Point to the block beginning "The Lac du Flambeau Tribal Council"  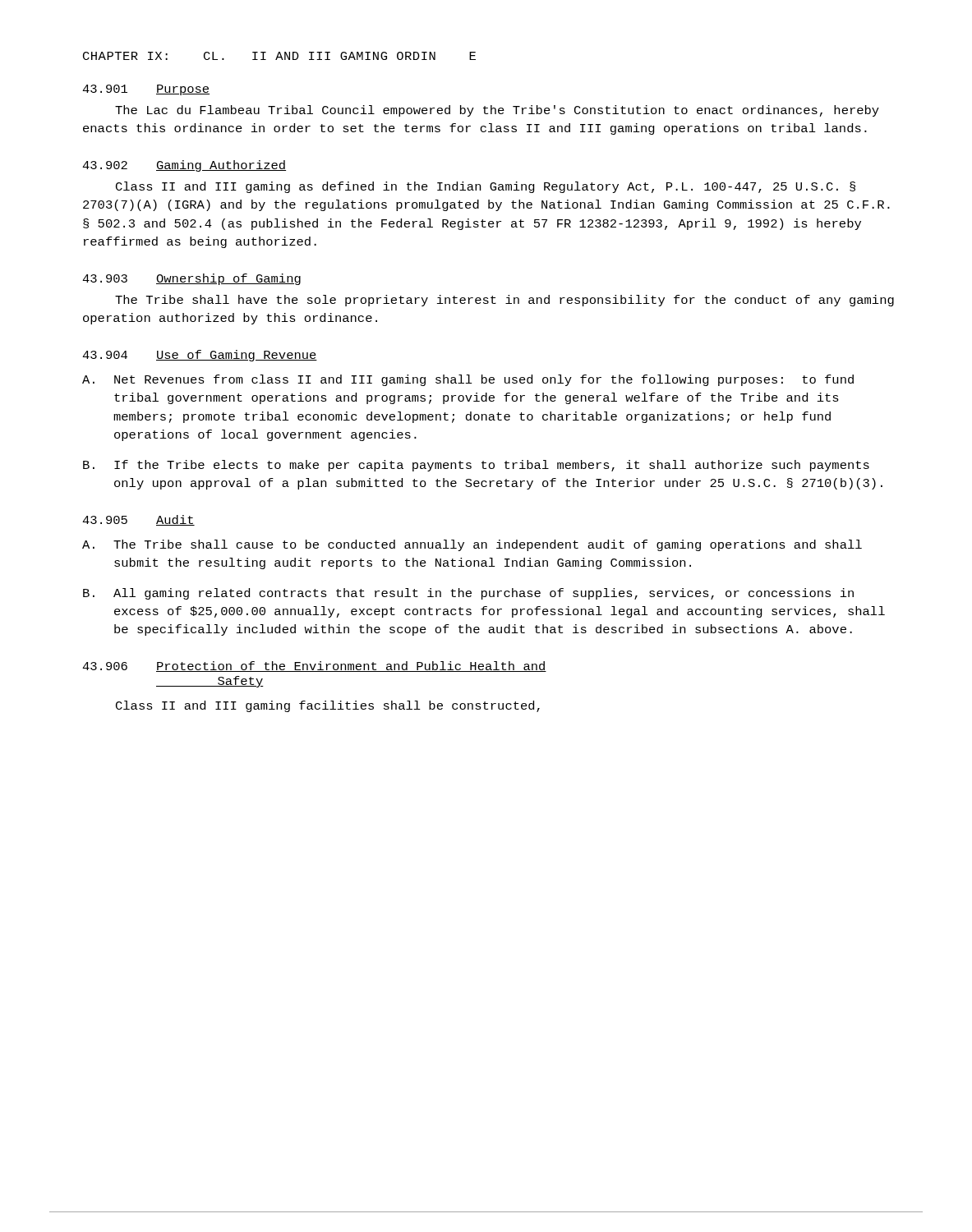[481, 120]
